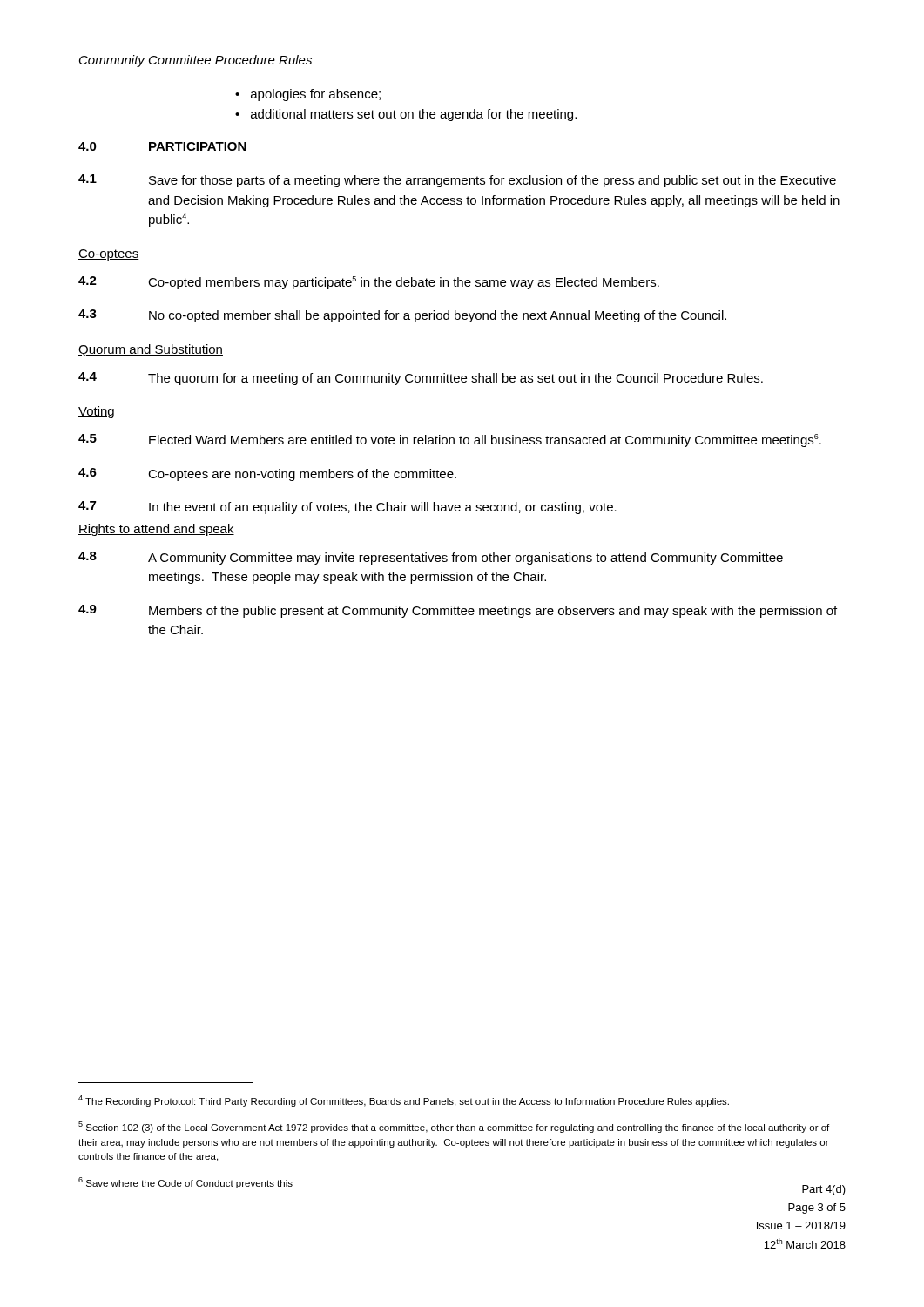924x1307 pixels.
Task: Locate the passage starting "8 A Community Committee"
Action: pyautogui.click(x=462, y=567)
